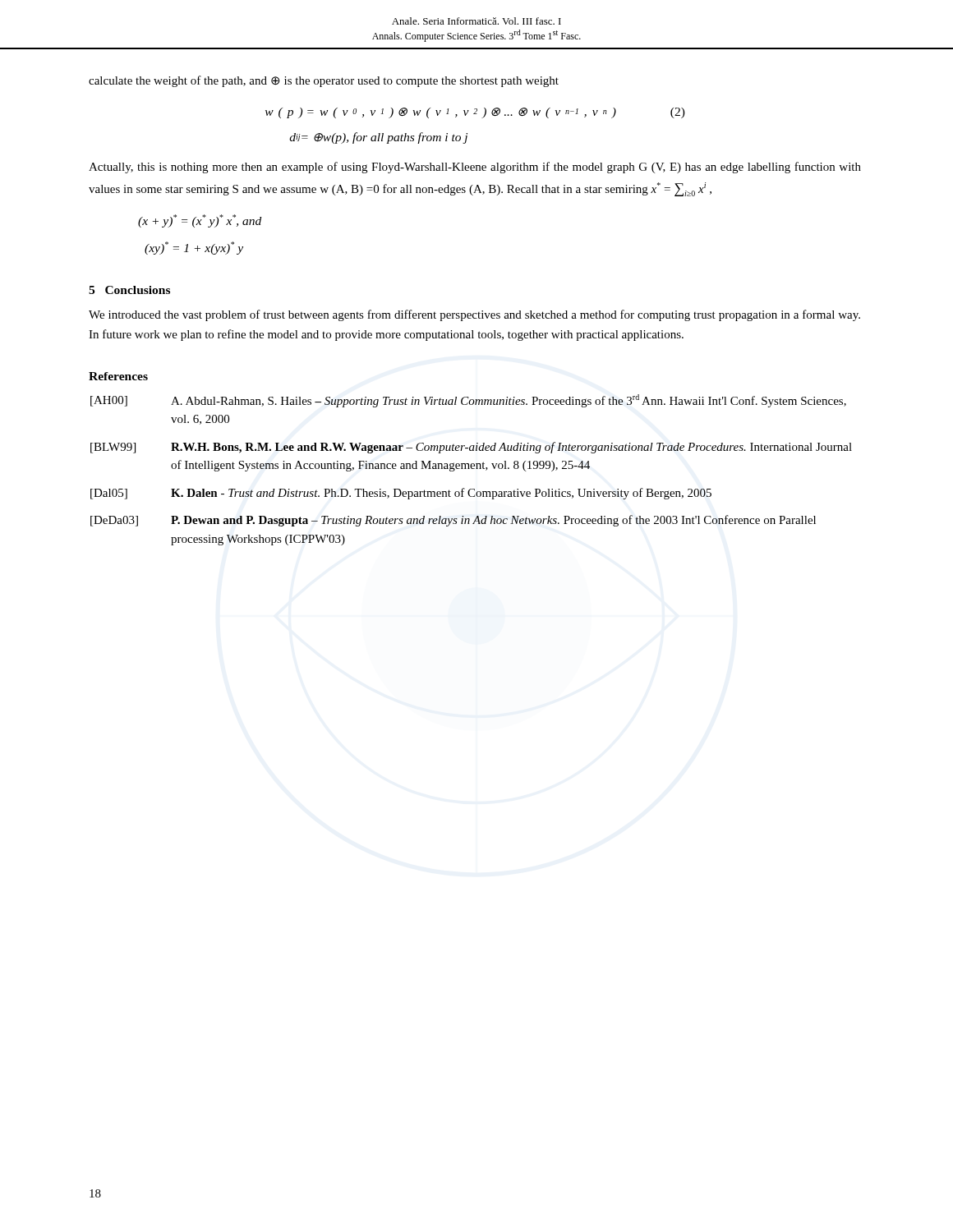This screenshot has height=1232, width=953.
Task: Locate the block starting "calculate the weight of the path,"
Action: tap(324, 81)
